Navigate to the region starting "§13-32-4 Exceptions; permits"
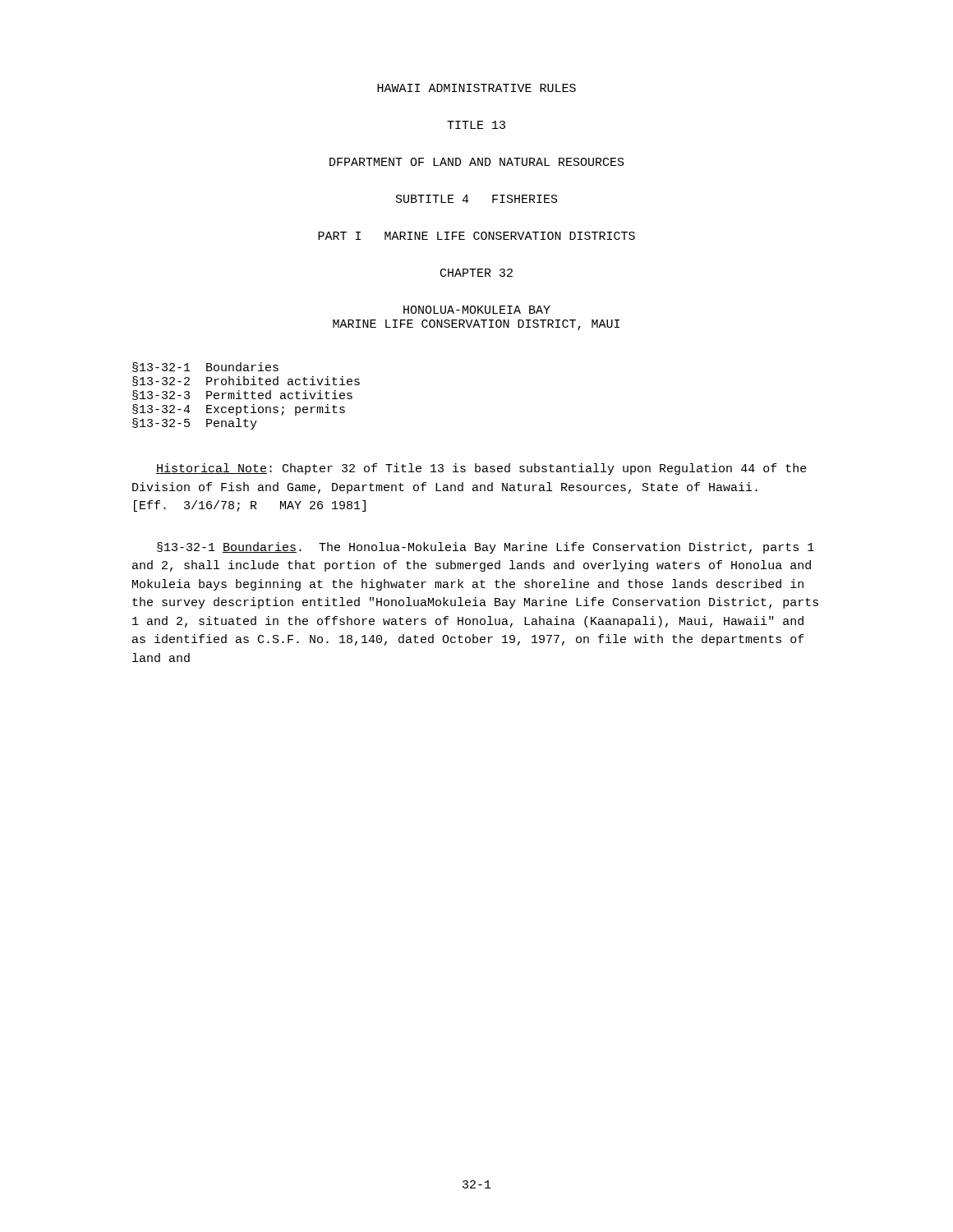 [x=239, y=410]
